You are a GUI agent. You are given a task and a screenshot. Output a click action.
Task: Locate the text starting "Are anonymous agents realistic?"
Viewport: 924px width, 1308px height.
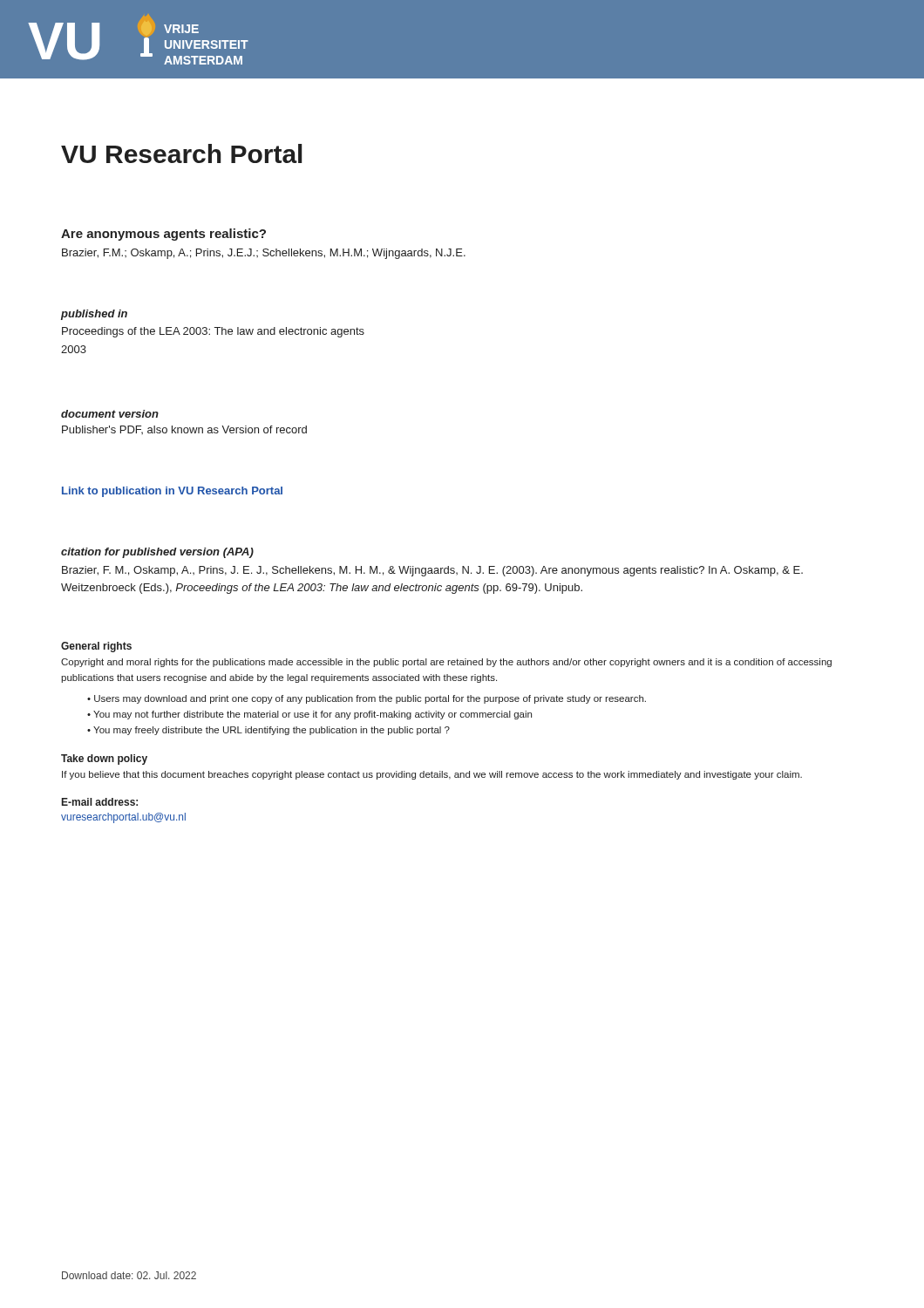164,233
